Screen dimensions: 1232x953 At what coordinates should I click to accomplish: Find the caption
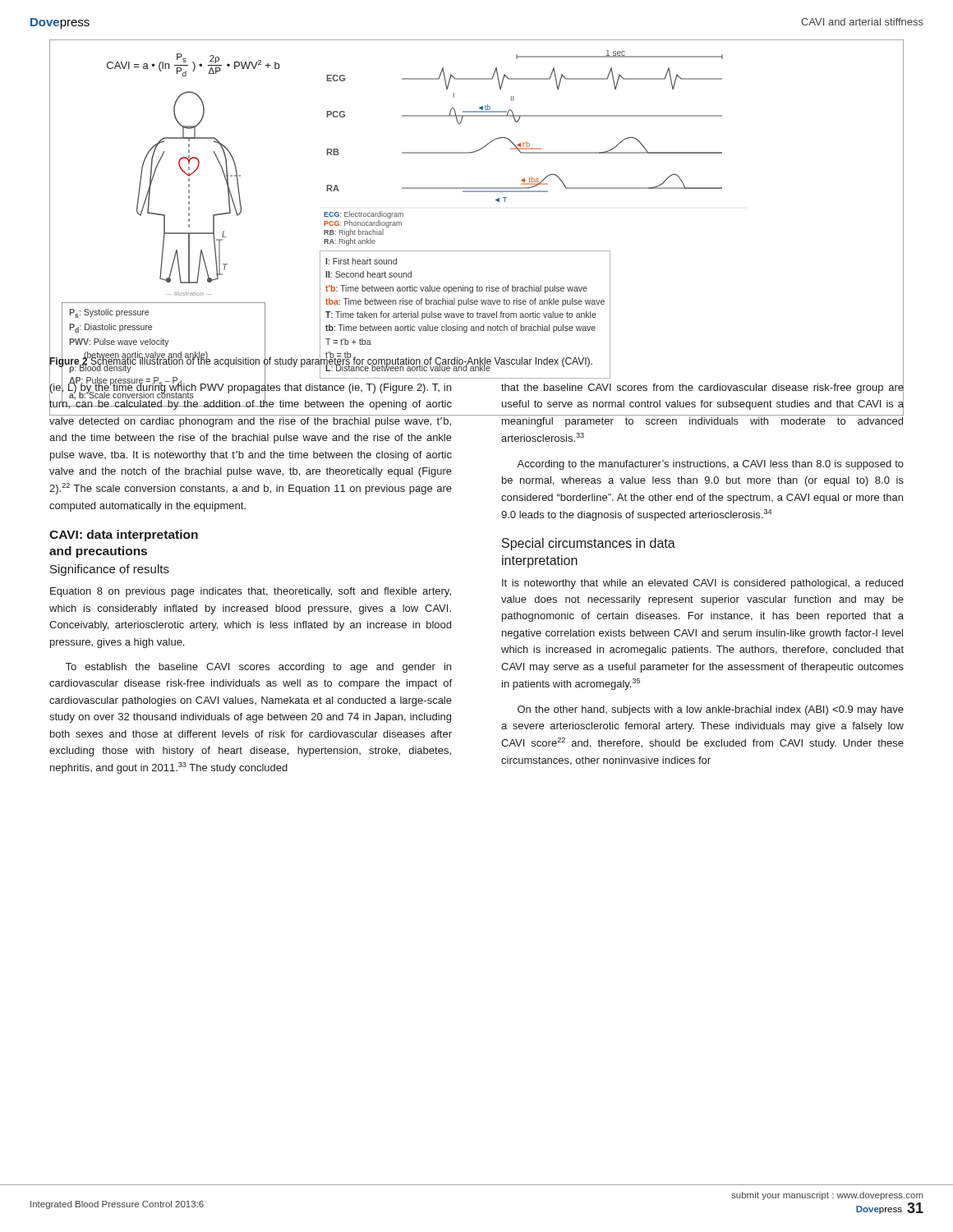point(321,361)
